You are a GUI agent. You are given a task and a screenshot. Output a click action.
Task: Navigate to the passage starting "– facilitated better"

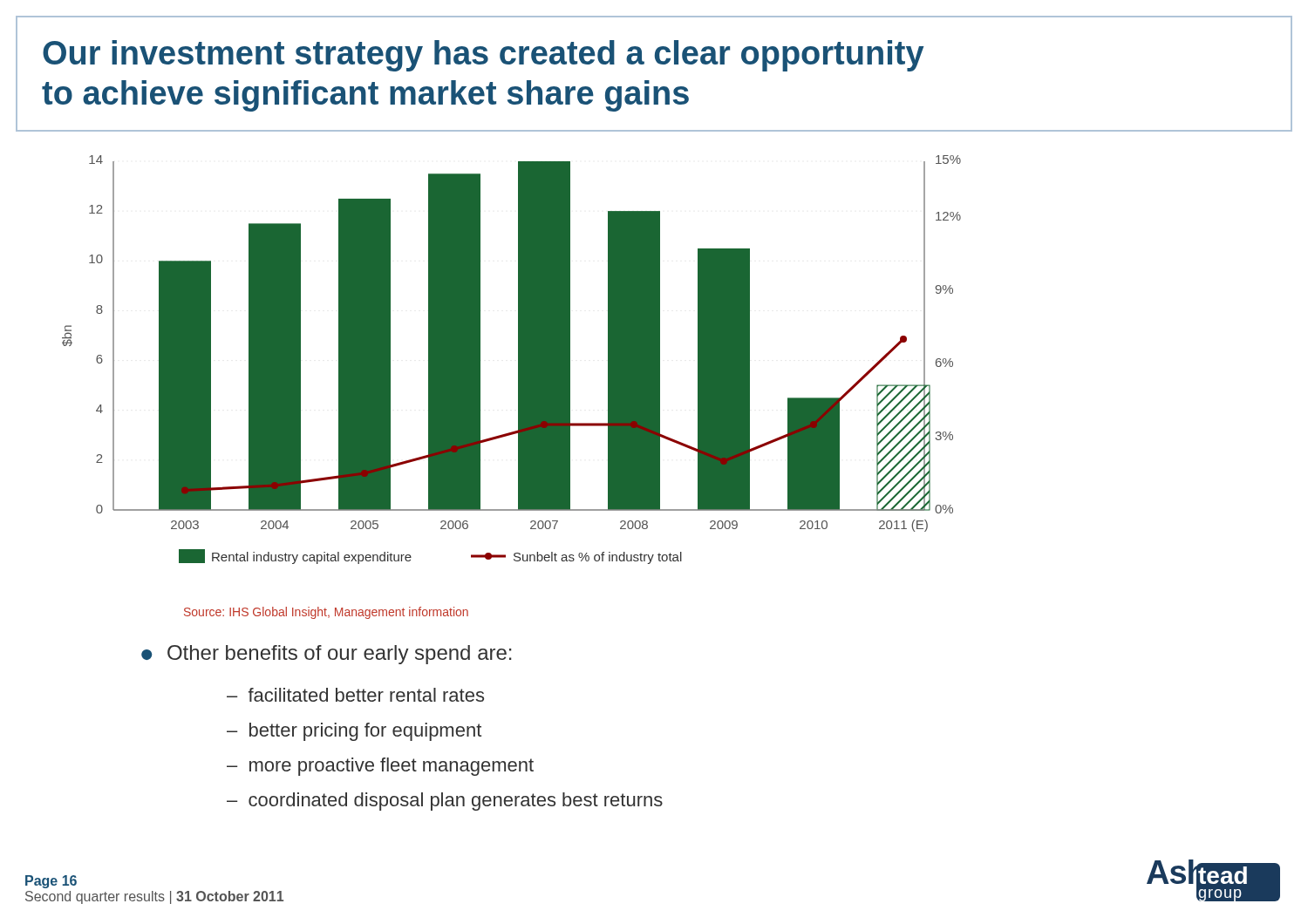[x=356, y=695]
